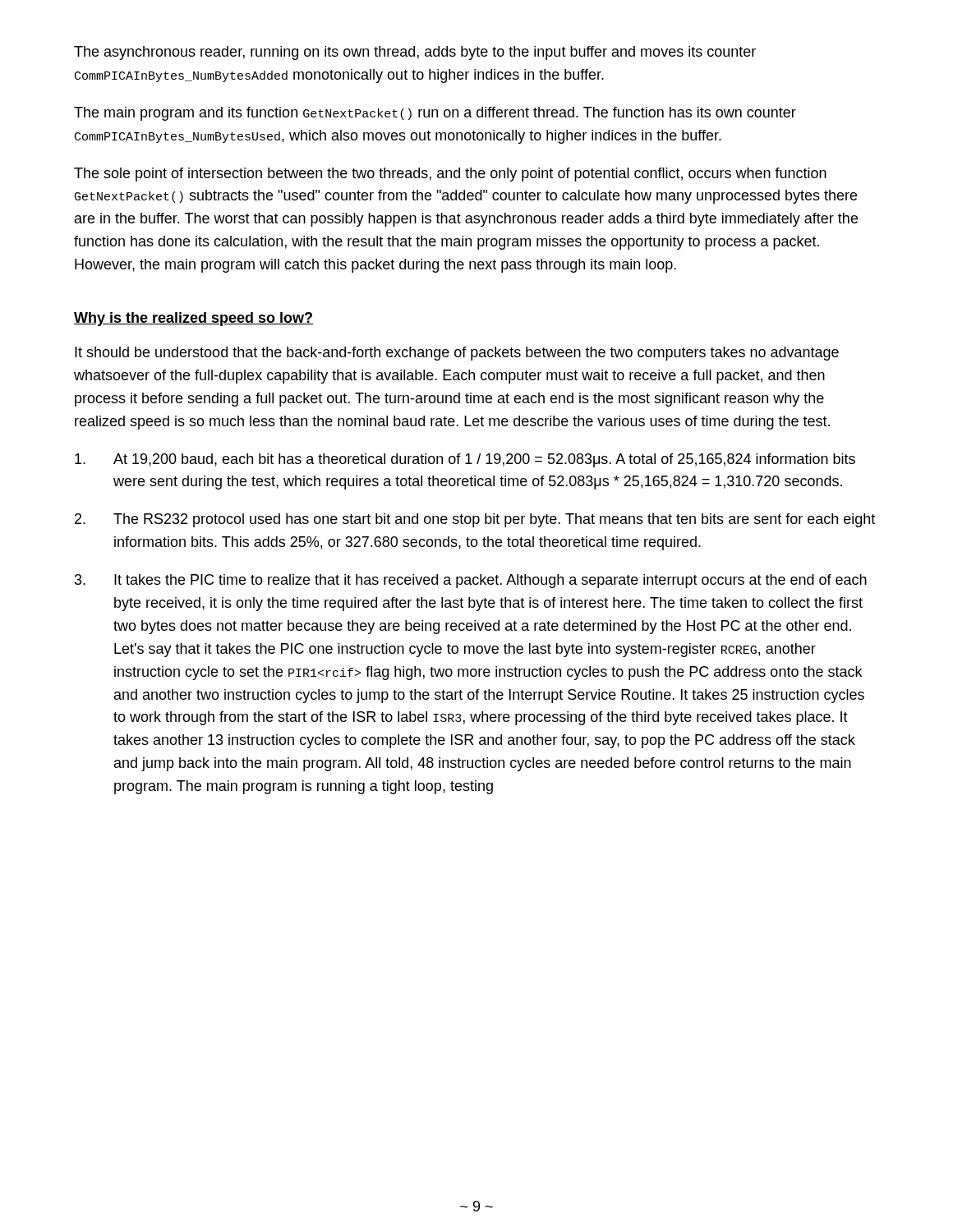Locate the text block that reads "The main program and its"
Viewport: 953px width, 1232px height.
point(435,124)
